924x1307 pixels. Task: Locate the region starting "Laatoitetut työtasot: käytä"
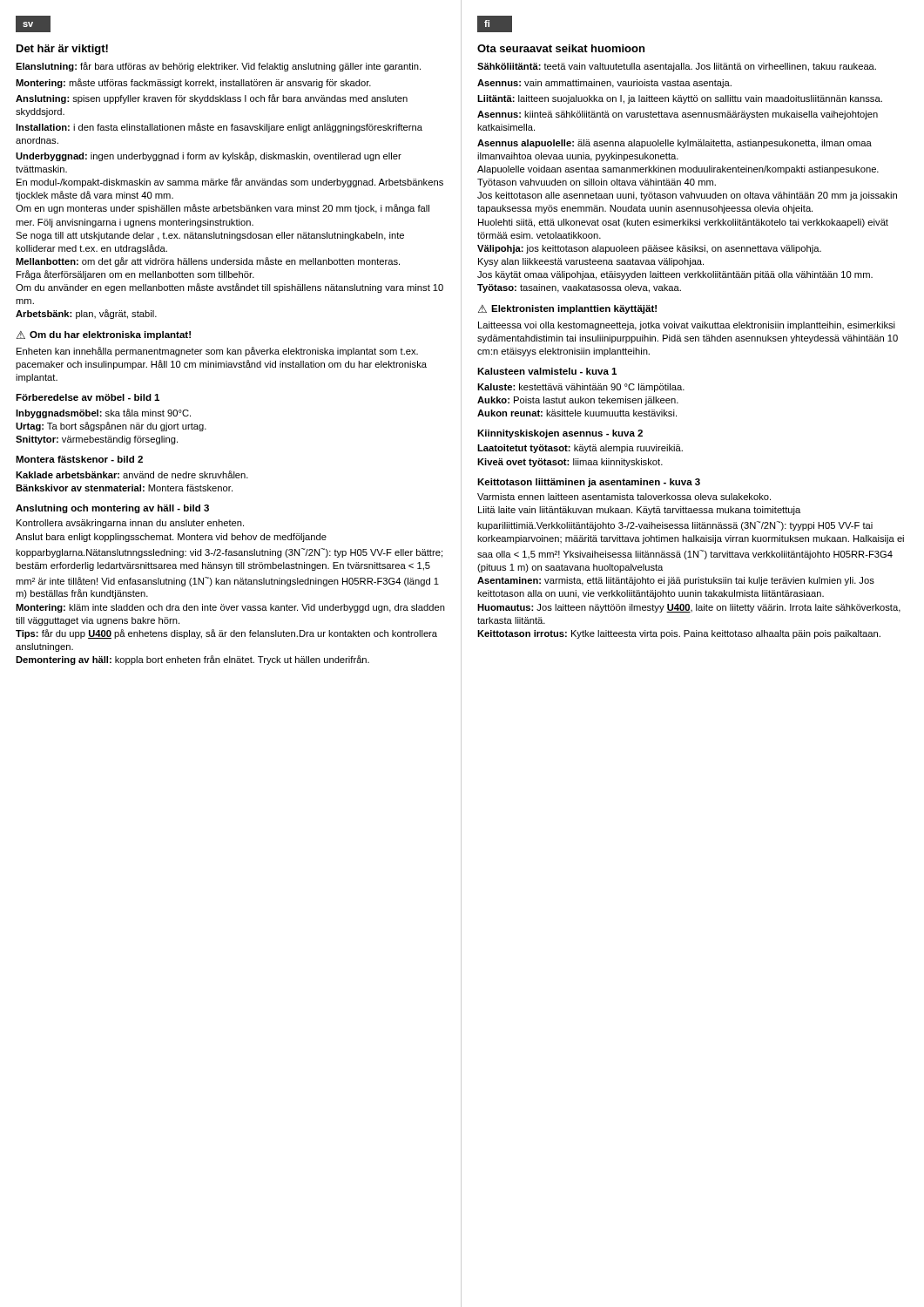click(692, 455)
